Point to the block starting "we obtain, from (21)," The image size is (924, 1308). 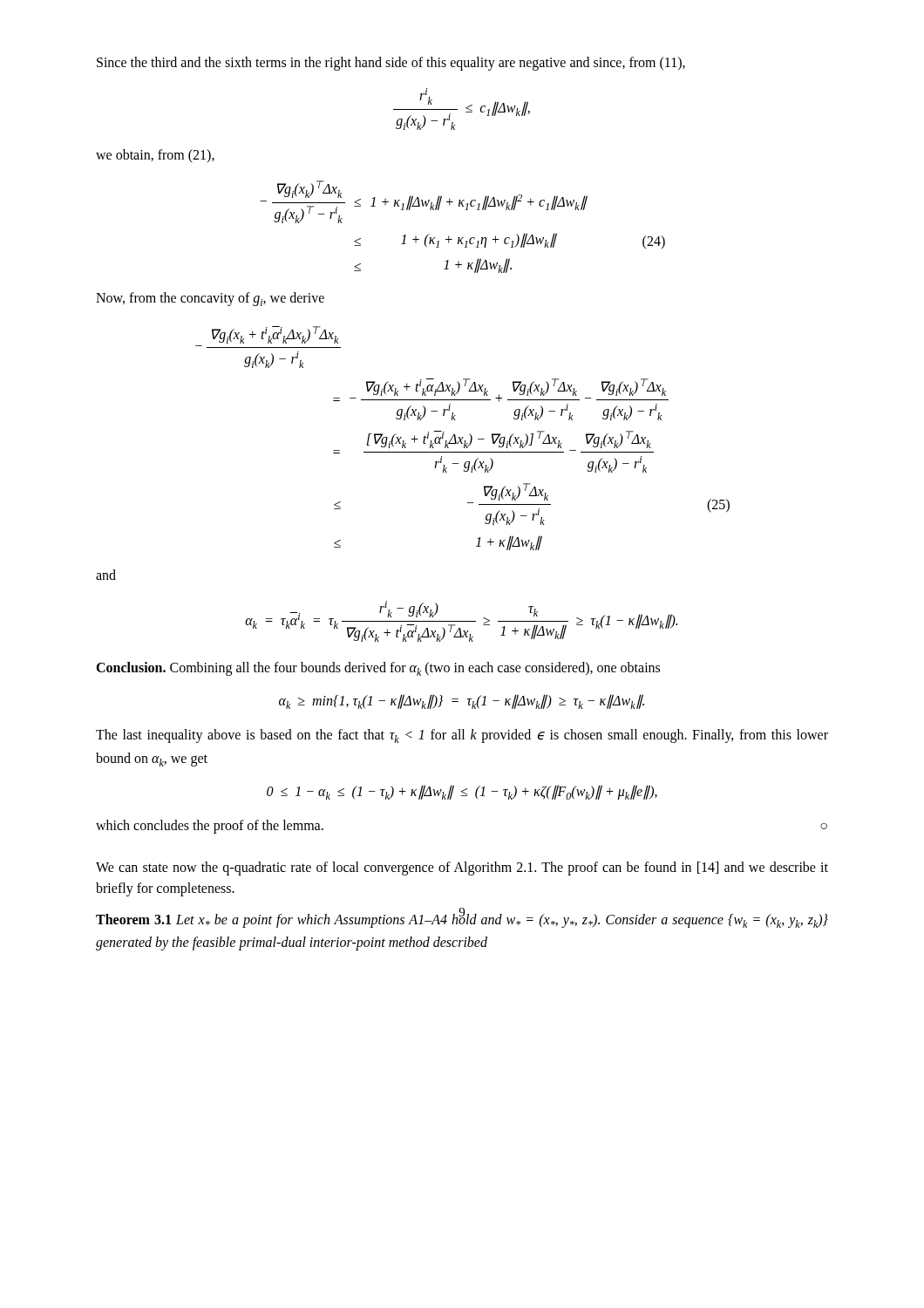155,156
